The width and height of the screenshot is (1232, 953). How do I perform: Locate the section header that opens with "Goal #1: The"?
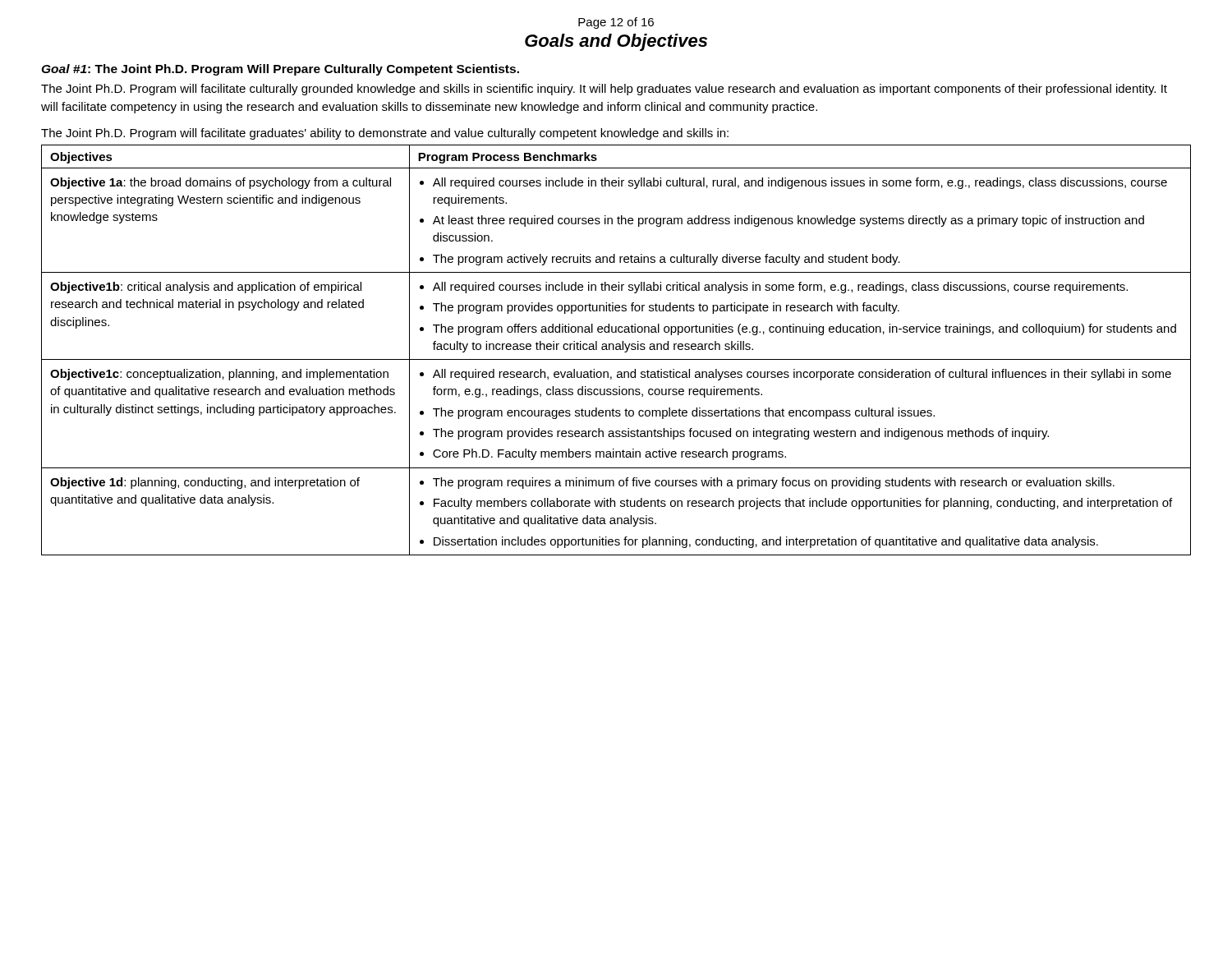point(280,69)
